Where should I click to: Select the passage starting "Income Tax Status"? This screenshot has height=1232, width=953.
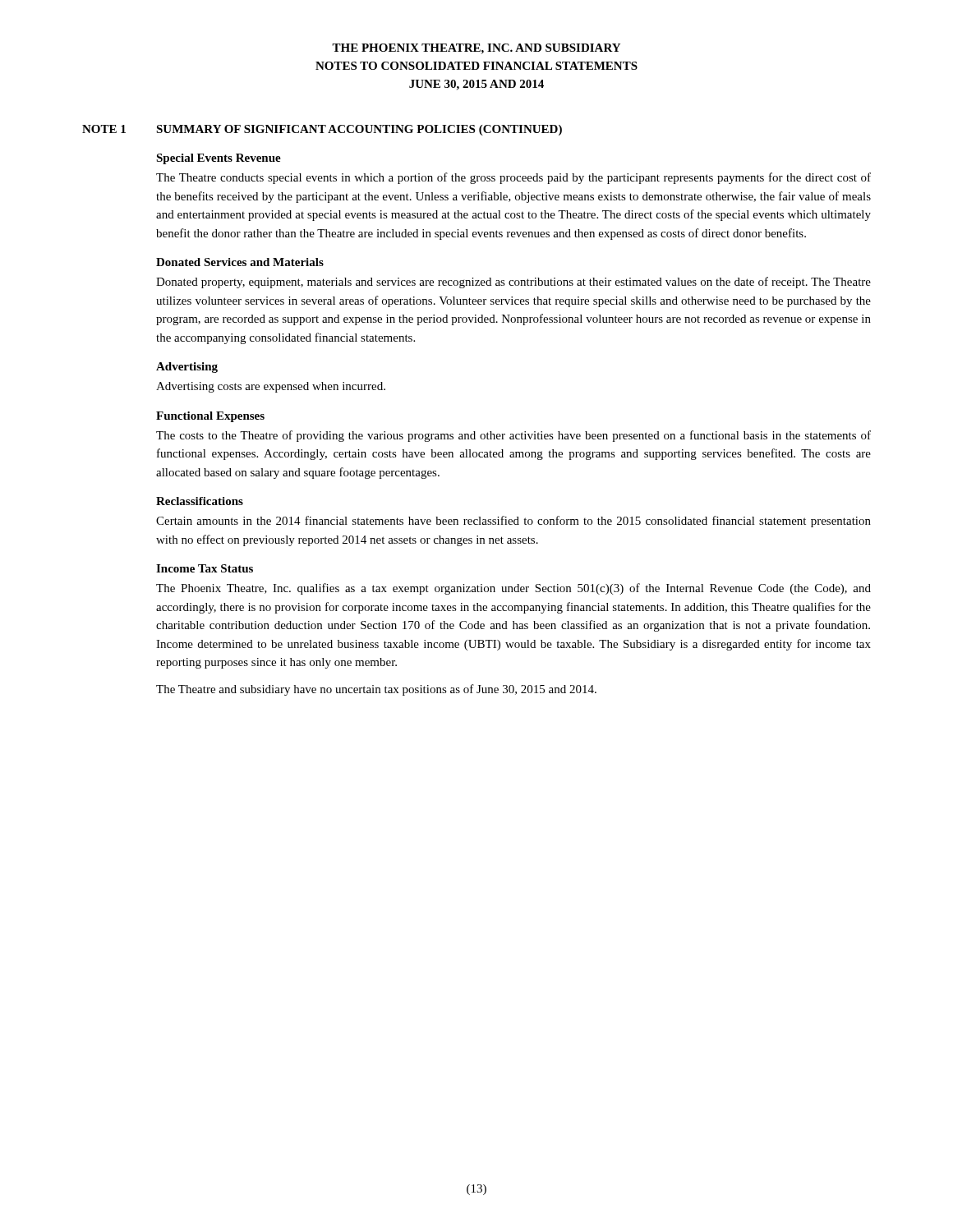click(x=205, y=569)
